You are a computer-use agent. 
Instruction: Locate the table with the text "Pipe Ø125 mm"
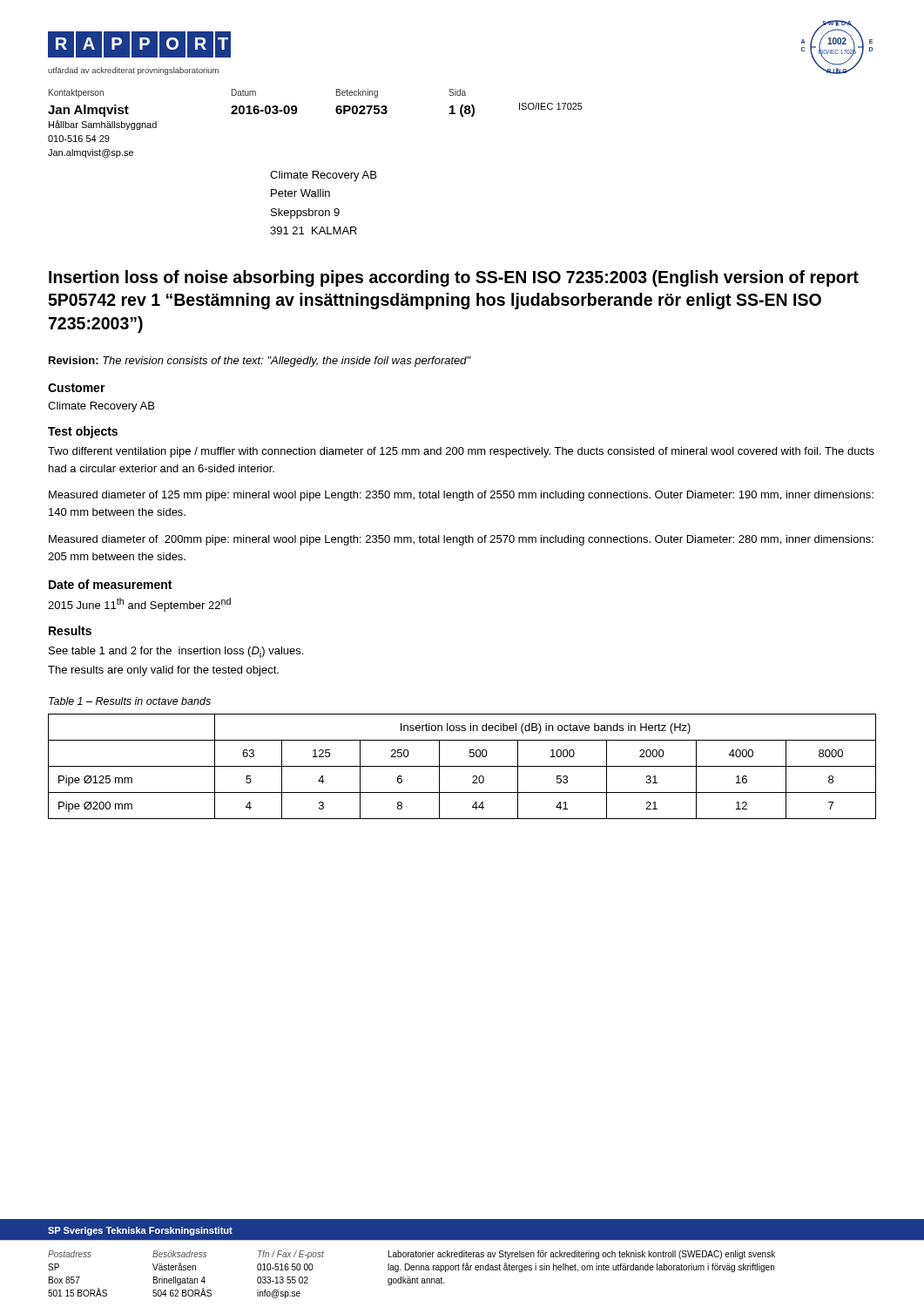click(462, 766)
